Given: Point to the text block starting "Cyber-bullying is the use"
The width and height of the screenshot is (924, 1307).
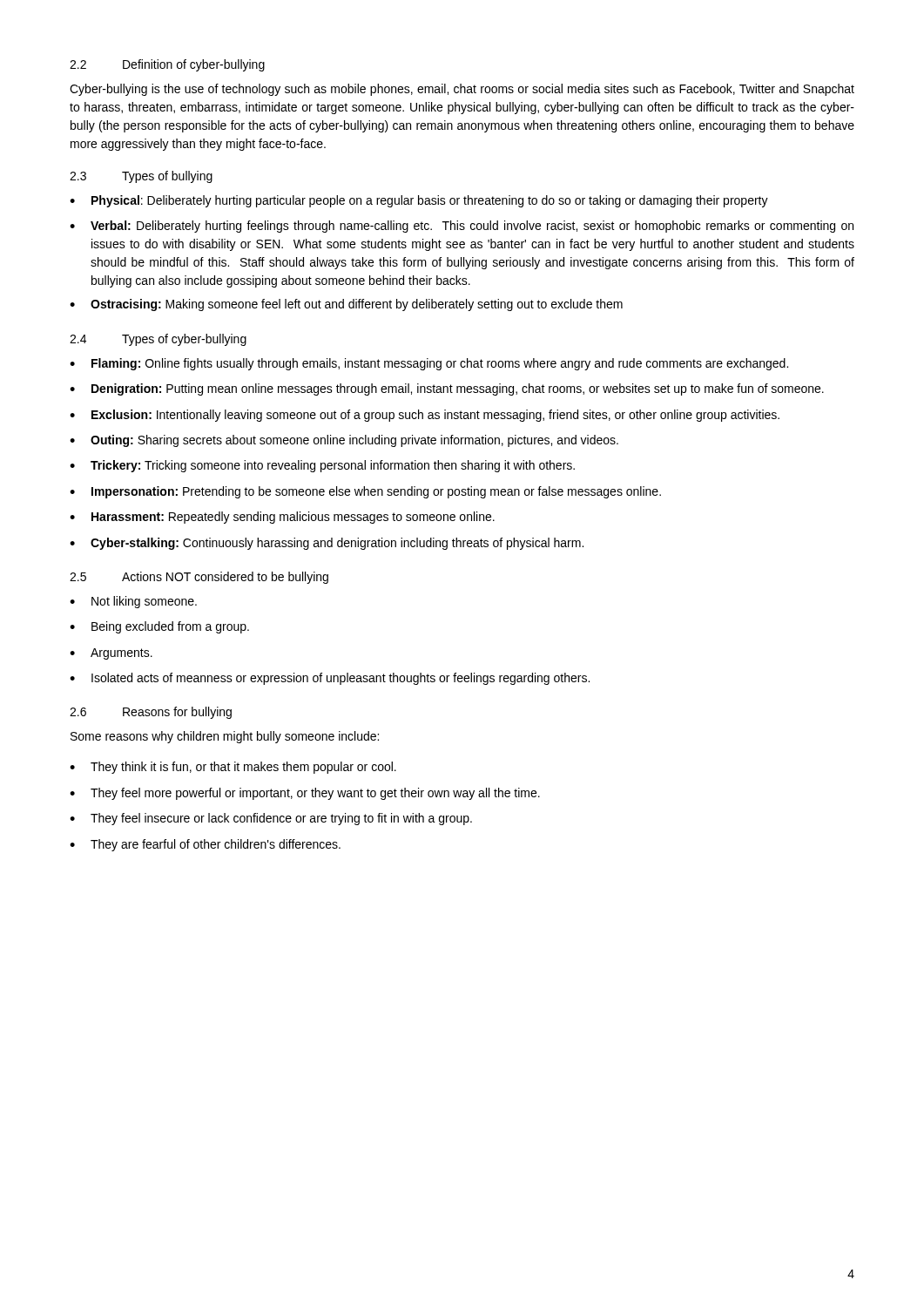Looking at the screenshot, I should 462,117.
